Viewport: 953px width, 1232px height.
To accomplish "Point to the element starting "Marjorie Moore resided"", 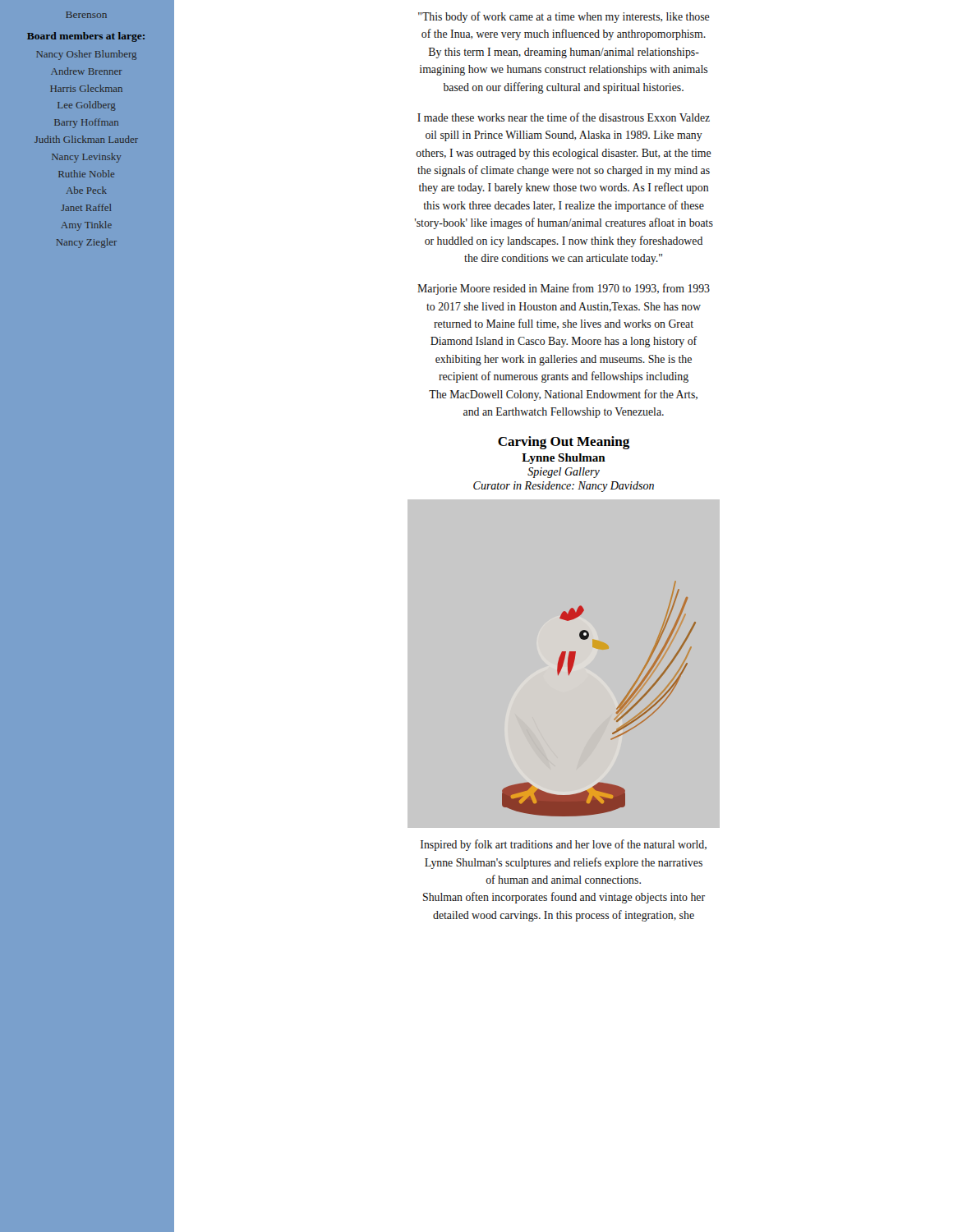I will coord(564,350).
